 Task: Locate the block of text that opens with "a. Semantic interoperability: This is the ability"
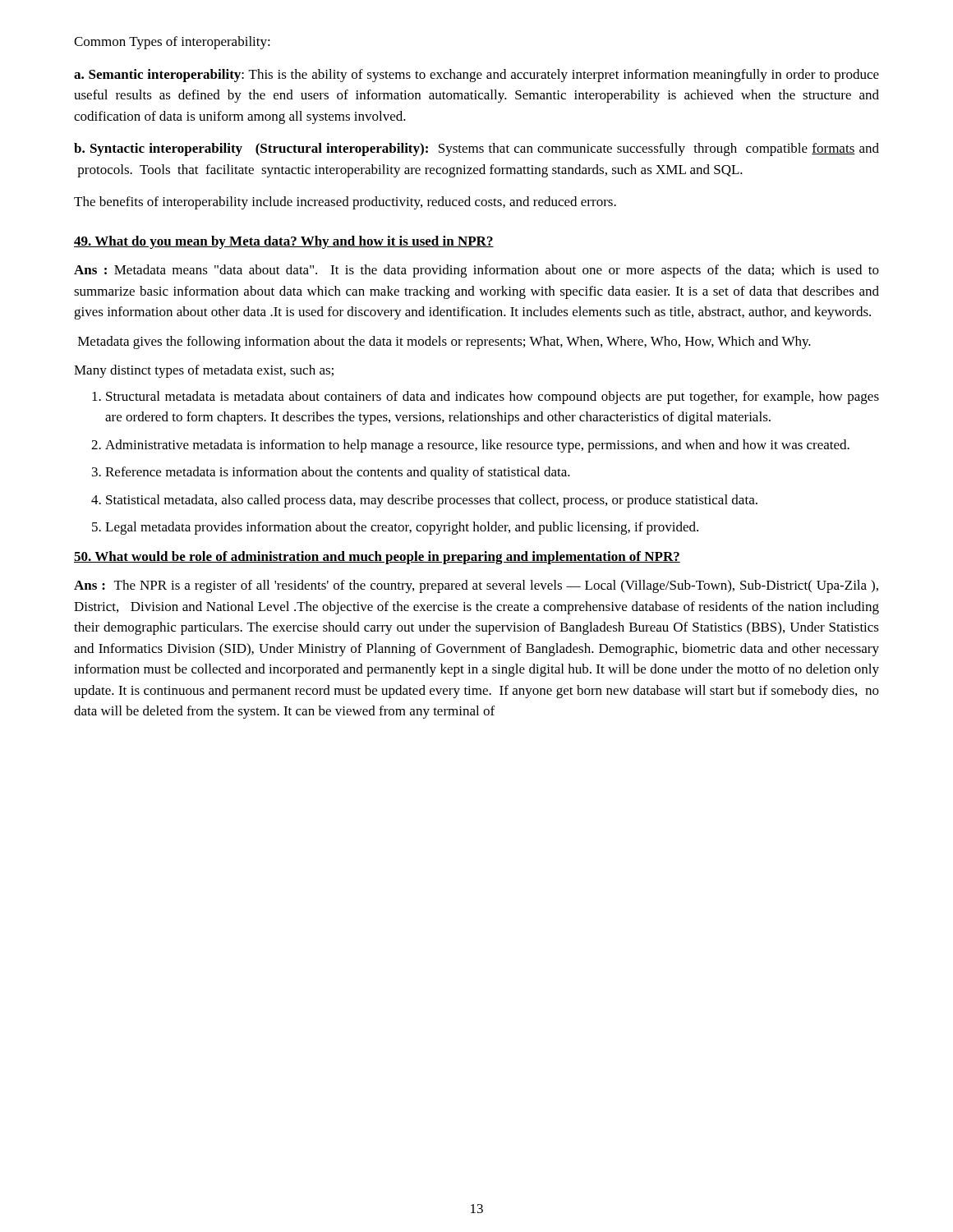(476, 95)
